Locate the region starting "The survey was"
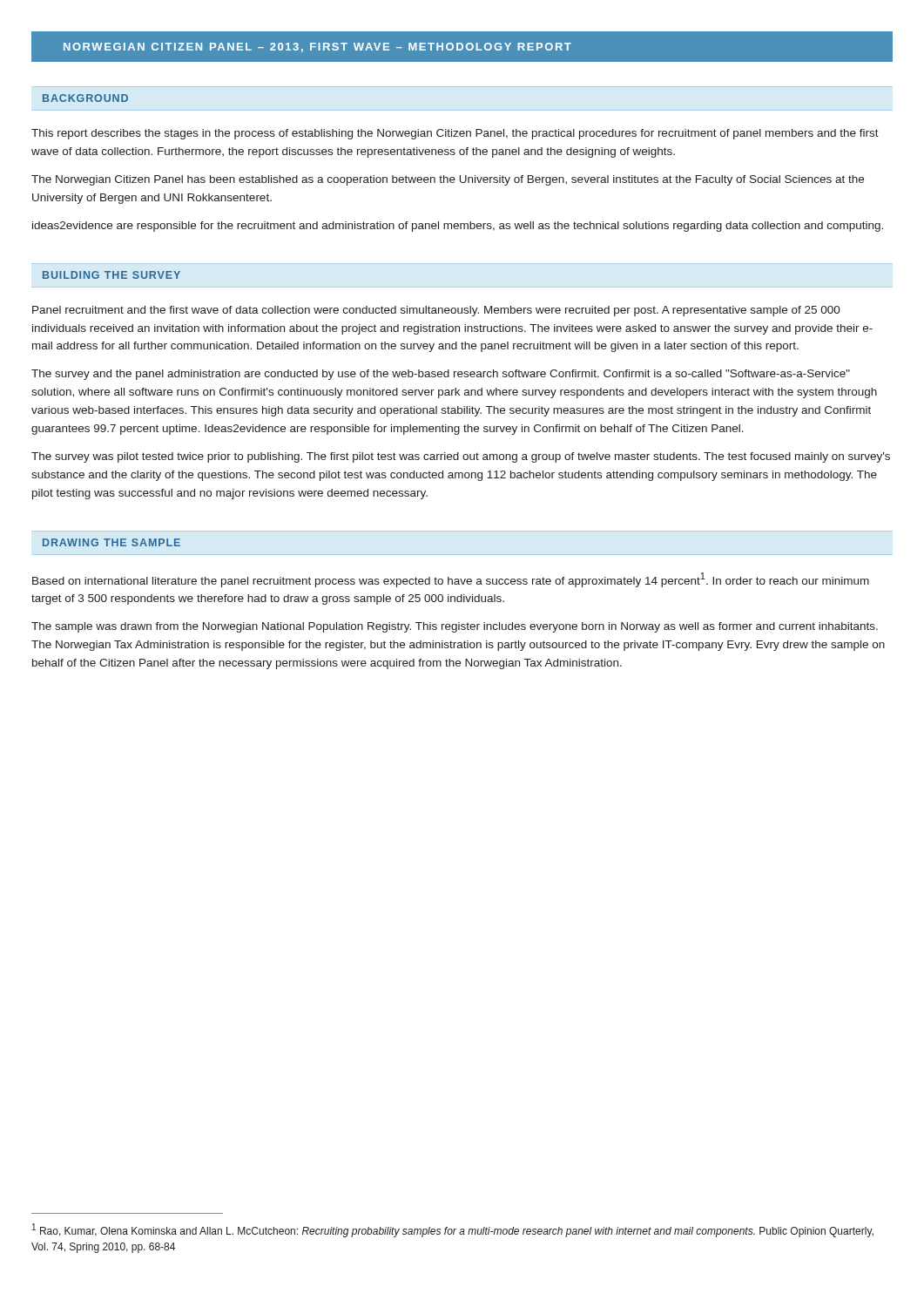The width and height of the screenshot is (924, 1307). coord(461,474)
